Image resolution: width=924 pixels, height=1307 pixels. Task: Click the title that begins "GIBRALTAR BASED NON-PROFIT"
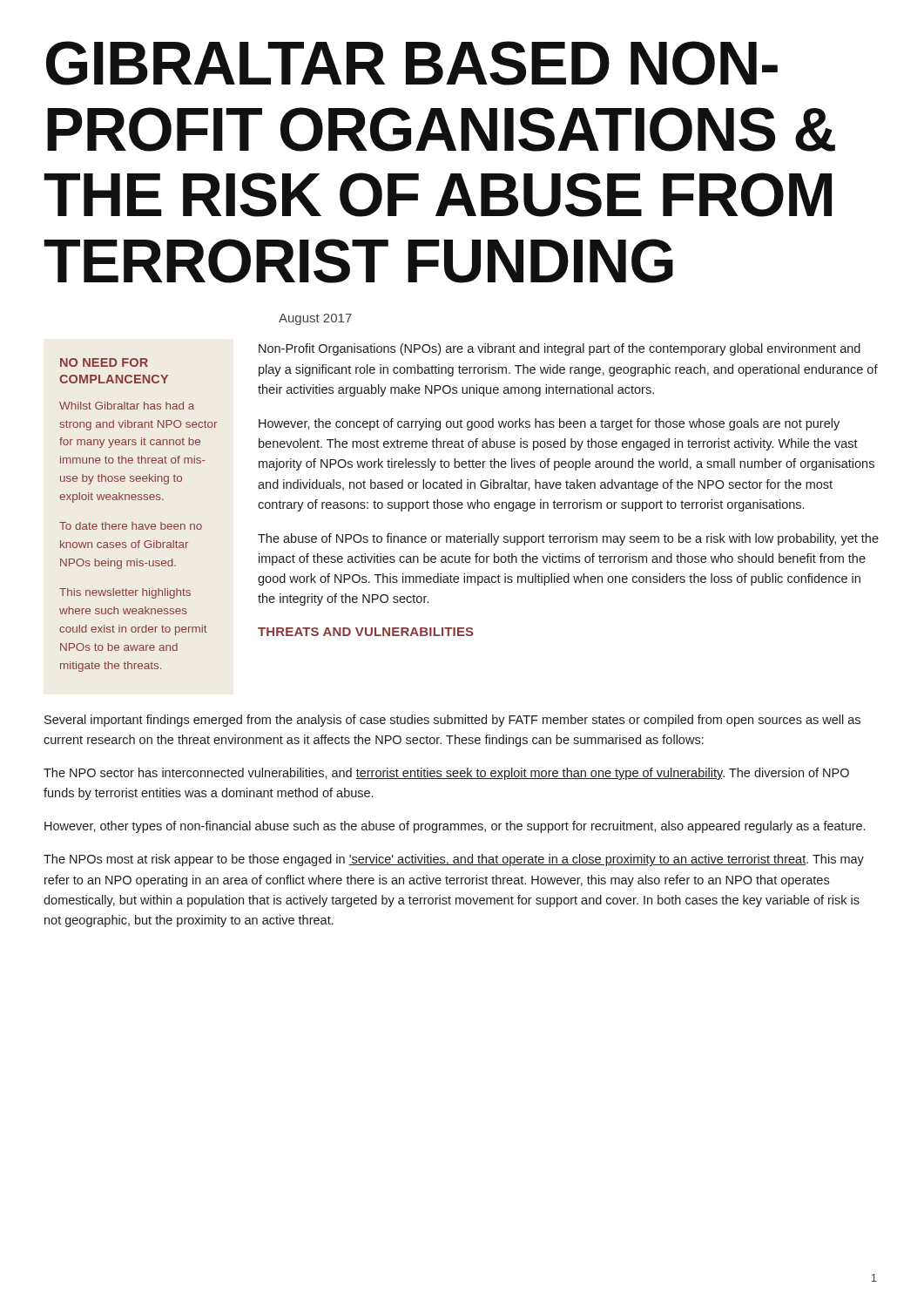tap(462, 162)
